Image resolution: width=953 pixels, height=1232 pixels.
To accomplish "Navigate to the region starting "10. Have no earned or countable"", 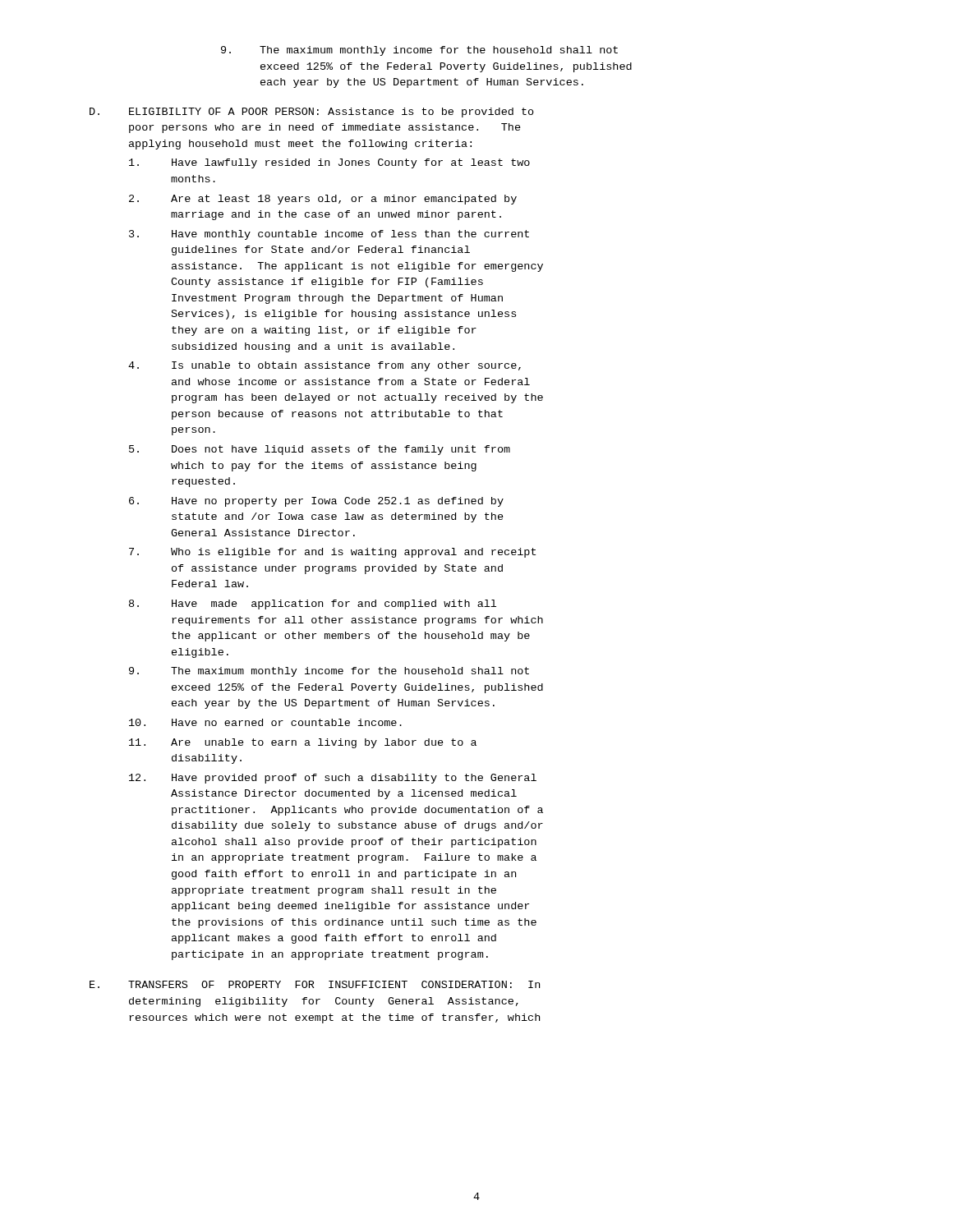I will [265, 722].
